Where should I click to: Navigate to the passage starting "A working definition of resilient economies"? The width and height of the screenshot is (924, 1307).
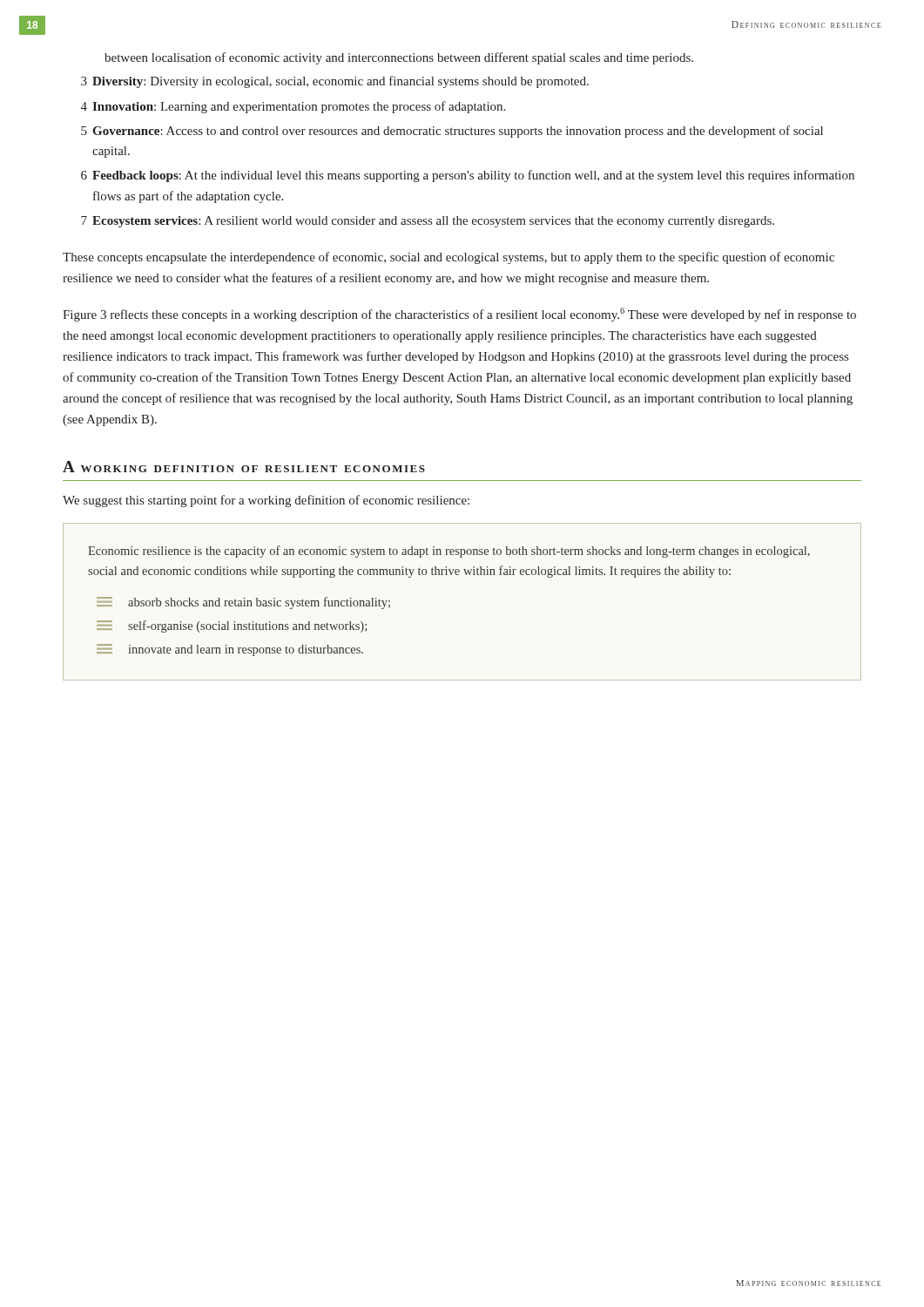[x=244, y=467]
